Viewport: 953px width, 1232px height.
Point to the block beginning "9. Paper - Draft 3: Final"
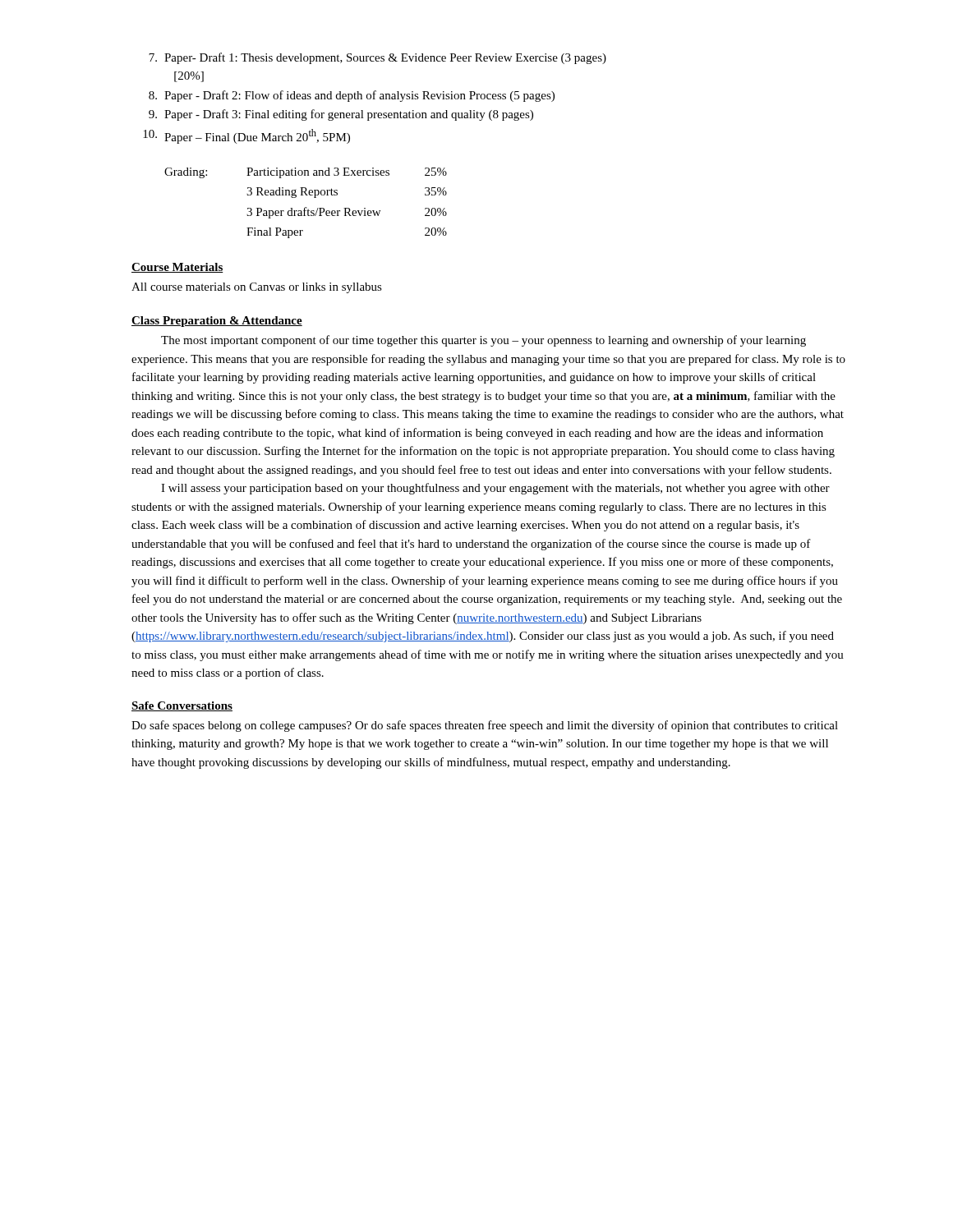(489, 115)
